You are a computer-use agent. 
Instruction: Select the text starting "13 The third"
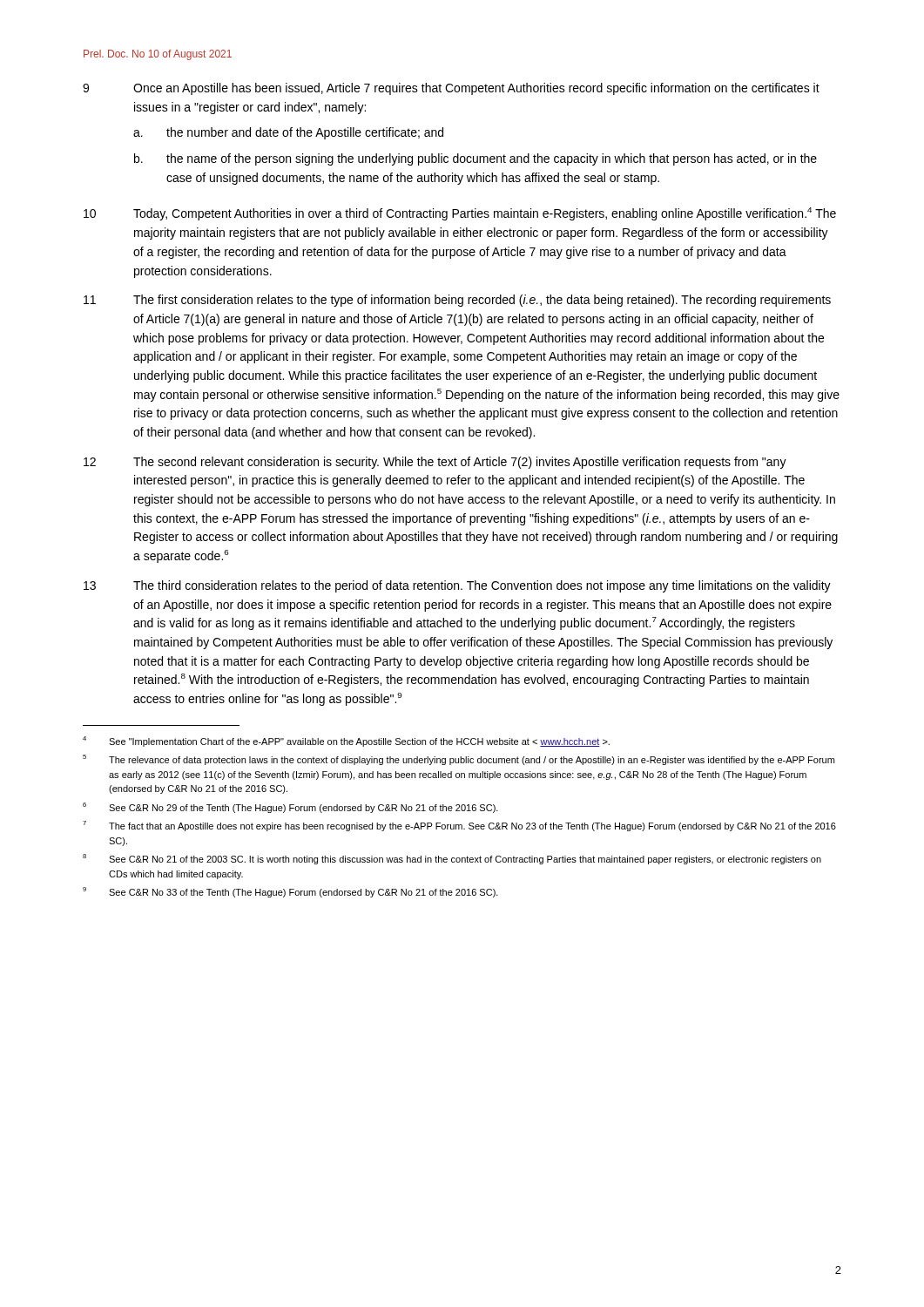(x=462, y=643)
